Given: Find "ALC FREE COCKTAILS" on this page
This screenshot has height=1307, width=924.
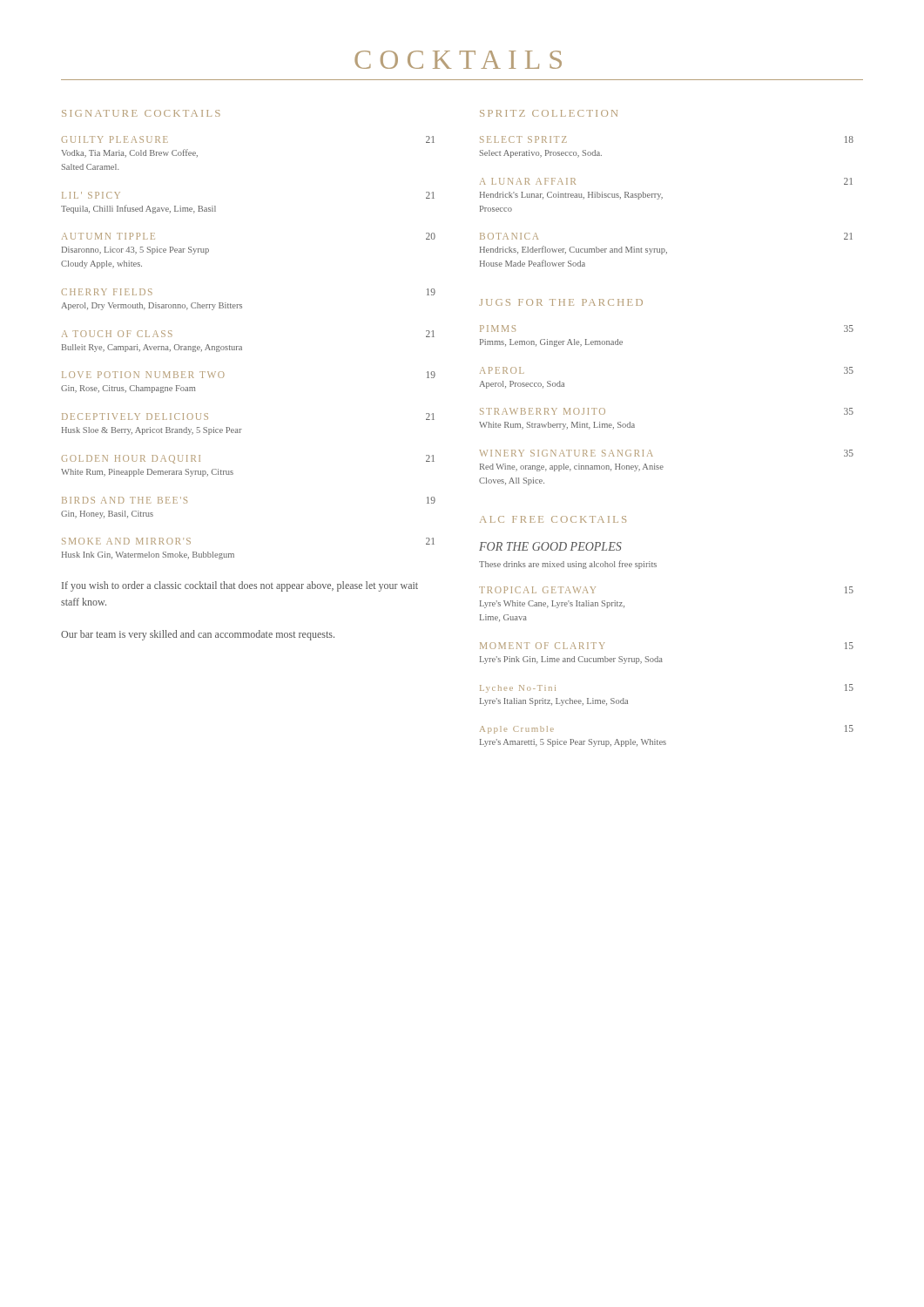Looking at the screenshot, I should [x=553, y=519].
